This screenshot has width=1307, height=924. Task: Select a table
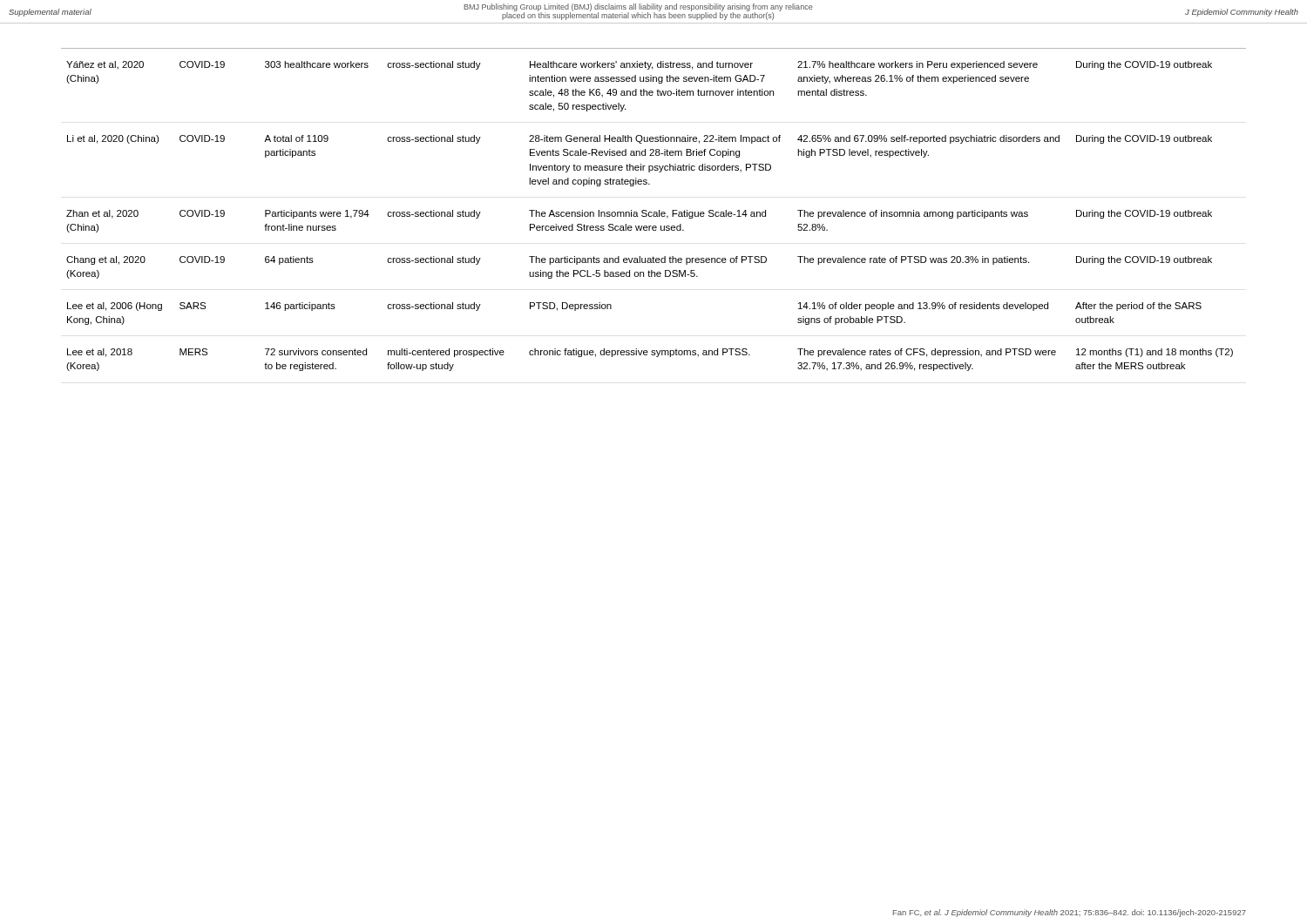tap(654, 464)
